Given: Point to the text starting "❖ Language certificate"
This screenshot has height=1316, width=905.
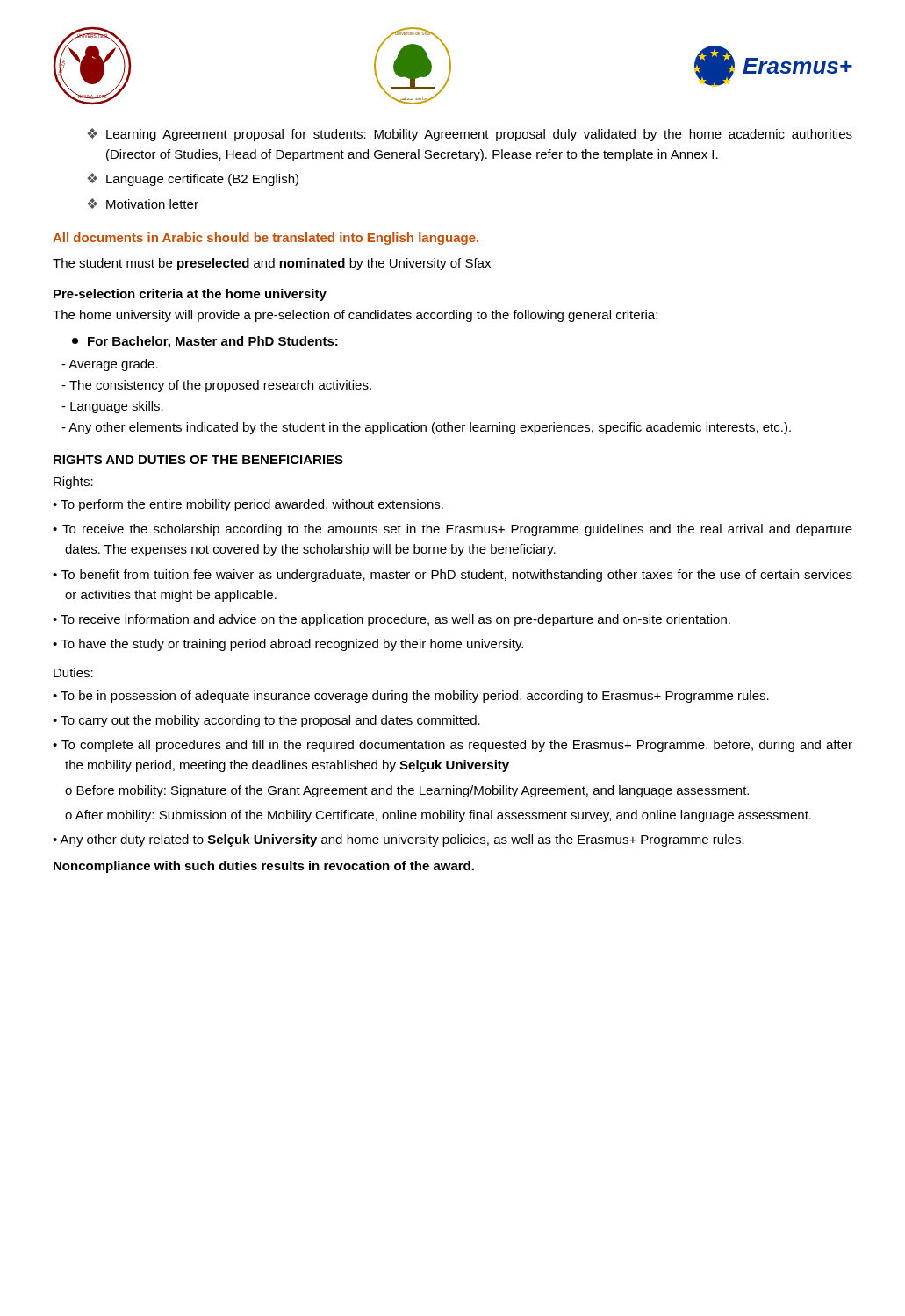Looking at the screenshot, I should point(193,179).
